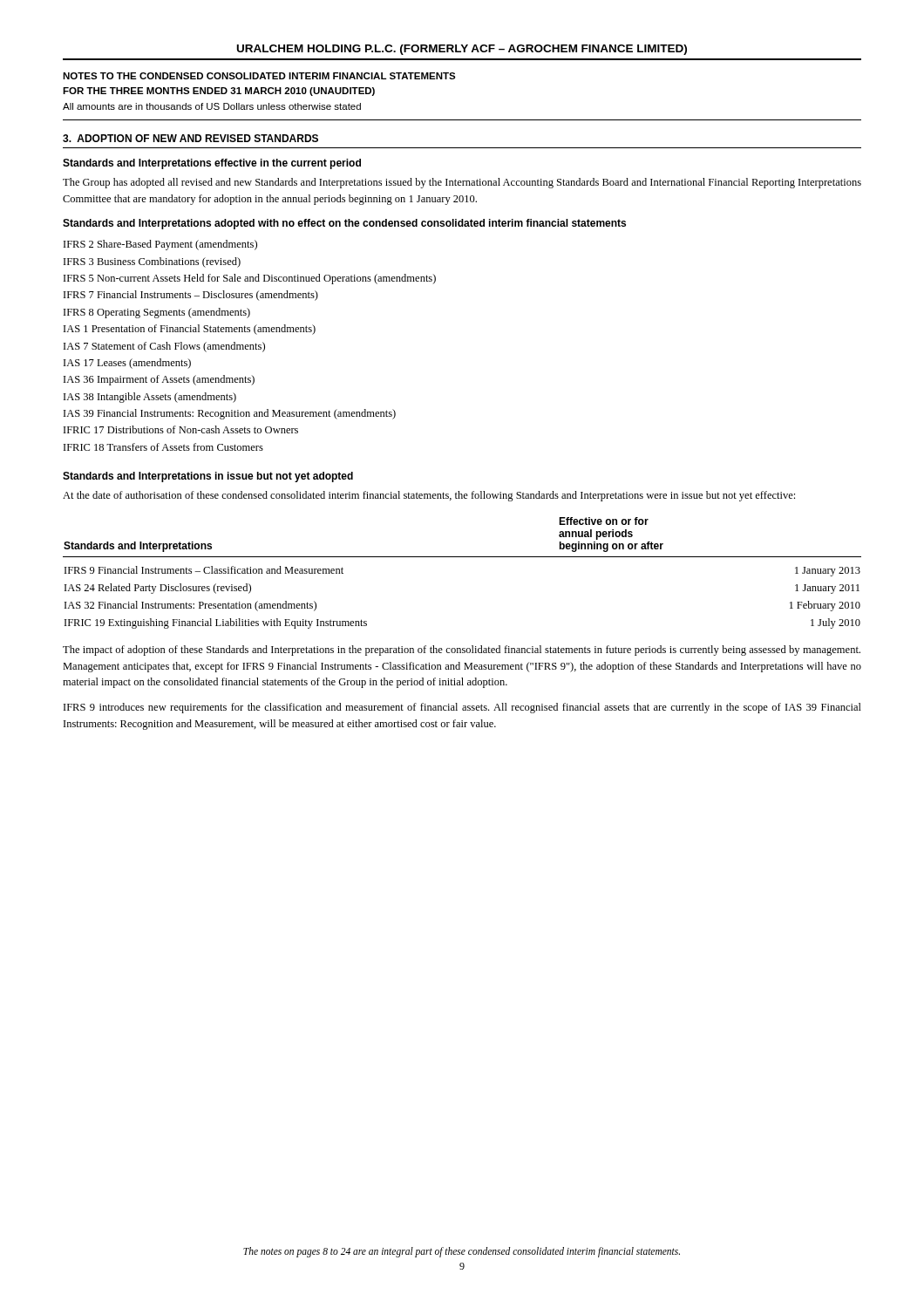Click on the table containing "IAS 32 Financial Instruments:"
924x1308 pixels.
pos(462,573)
